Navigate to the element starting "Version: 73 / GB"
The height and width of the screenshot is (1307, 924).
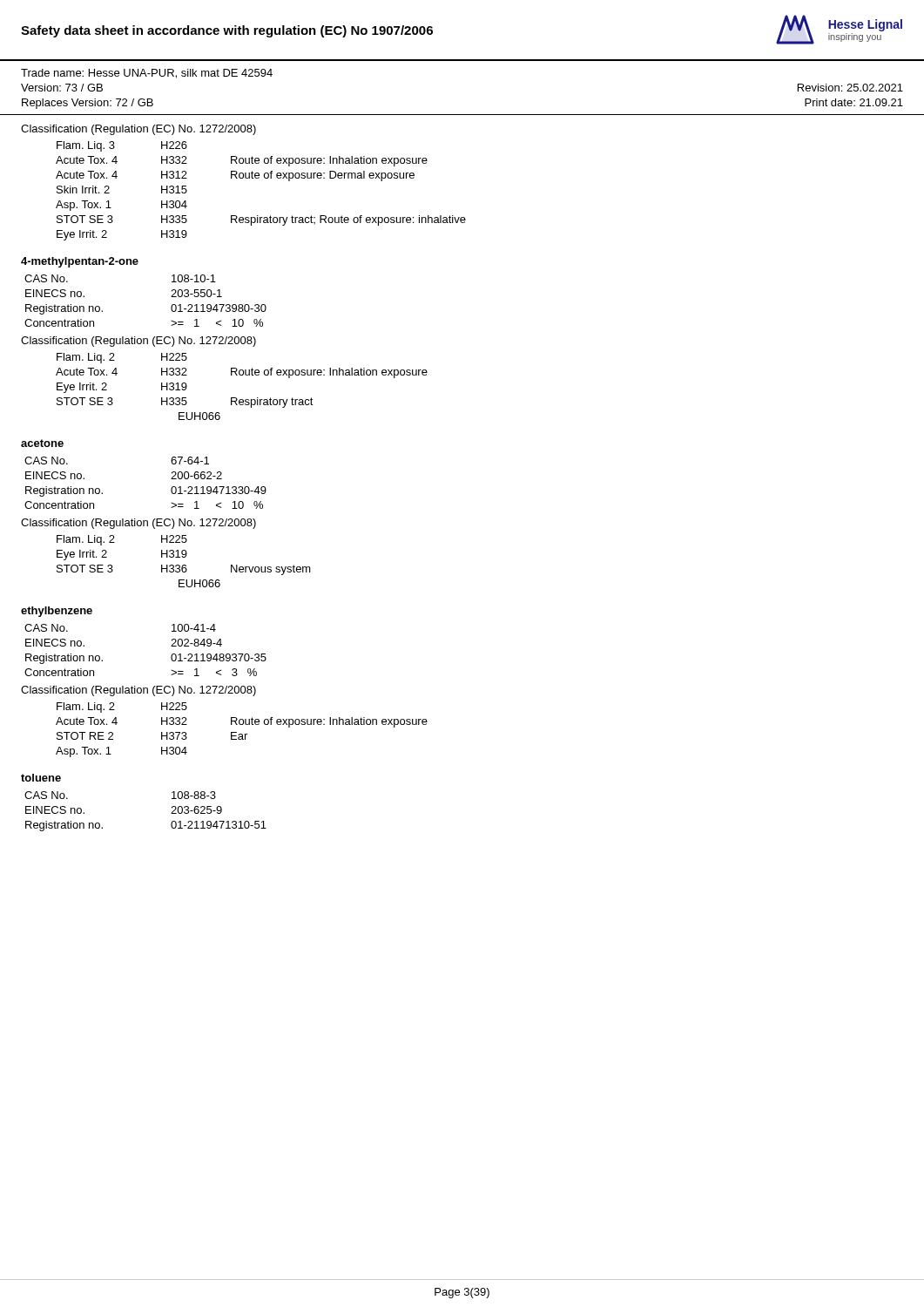pyautogui.click(x=62, y=88)
